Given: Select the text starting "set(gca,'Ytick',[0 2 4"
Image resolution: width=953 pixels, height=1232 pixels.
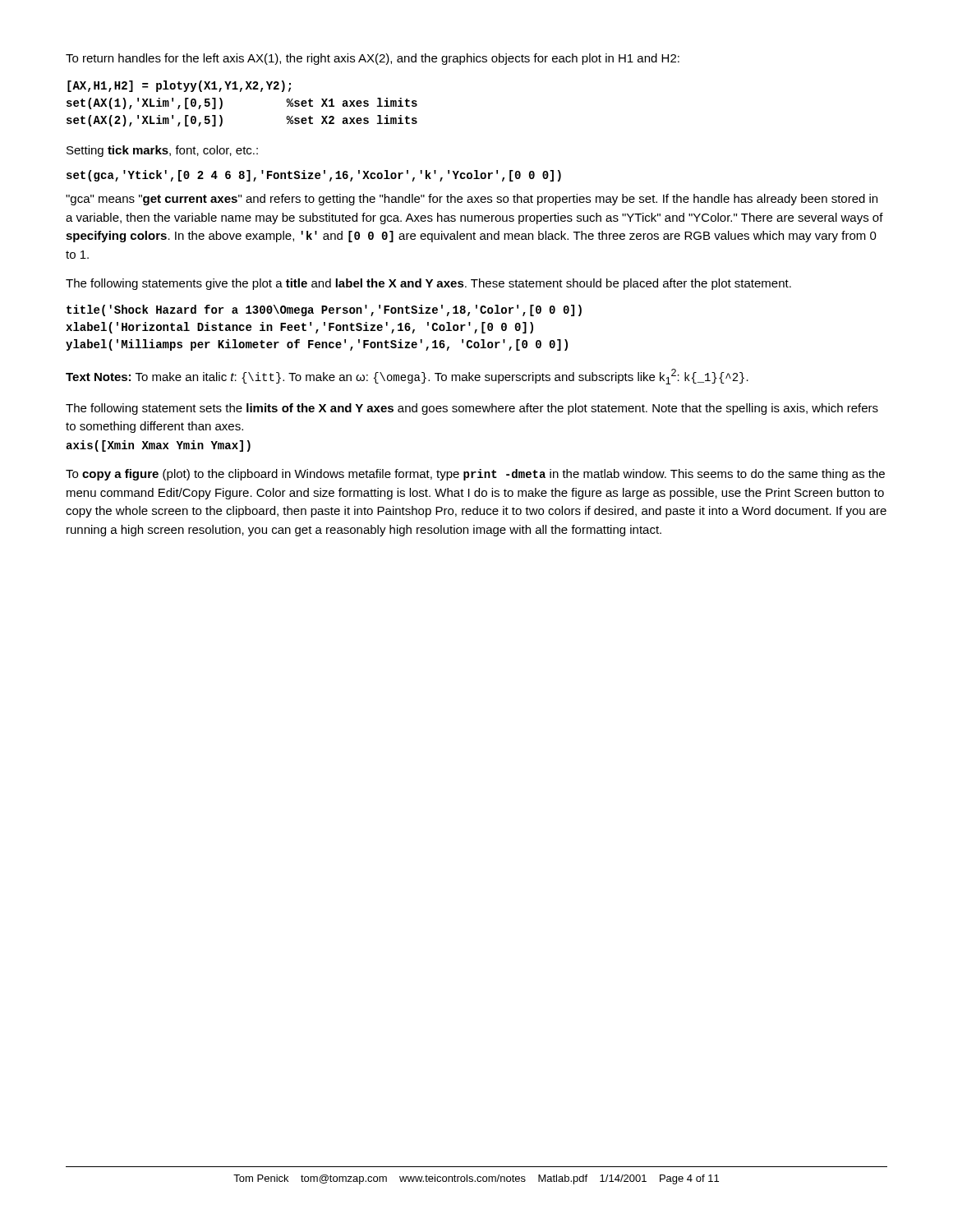Looking at the screenshot, I should 476,214.
